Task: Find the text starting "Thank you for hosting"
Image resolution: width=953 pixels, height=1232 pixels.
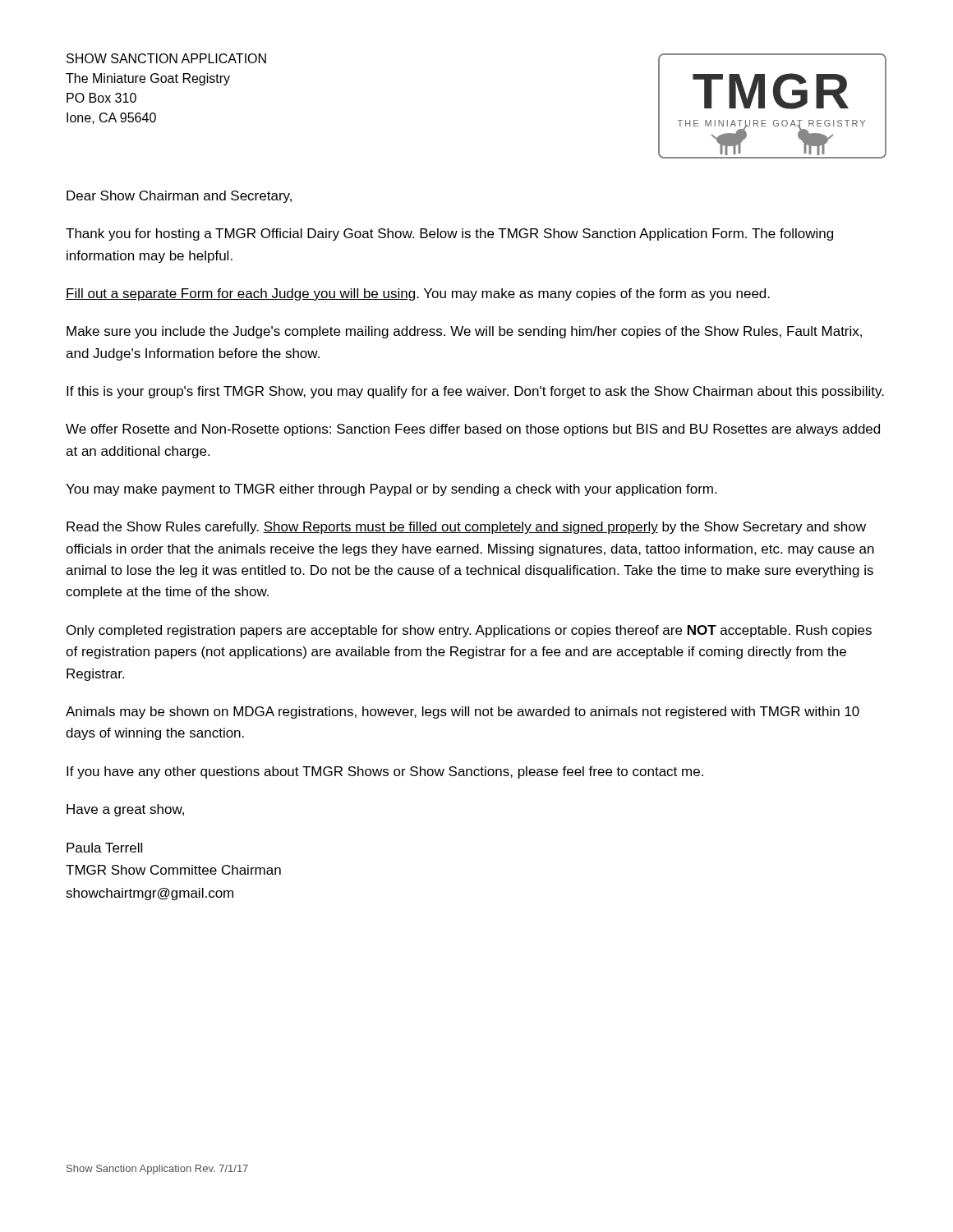Action: click(x=450, y=245)
